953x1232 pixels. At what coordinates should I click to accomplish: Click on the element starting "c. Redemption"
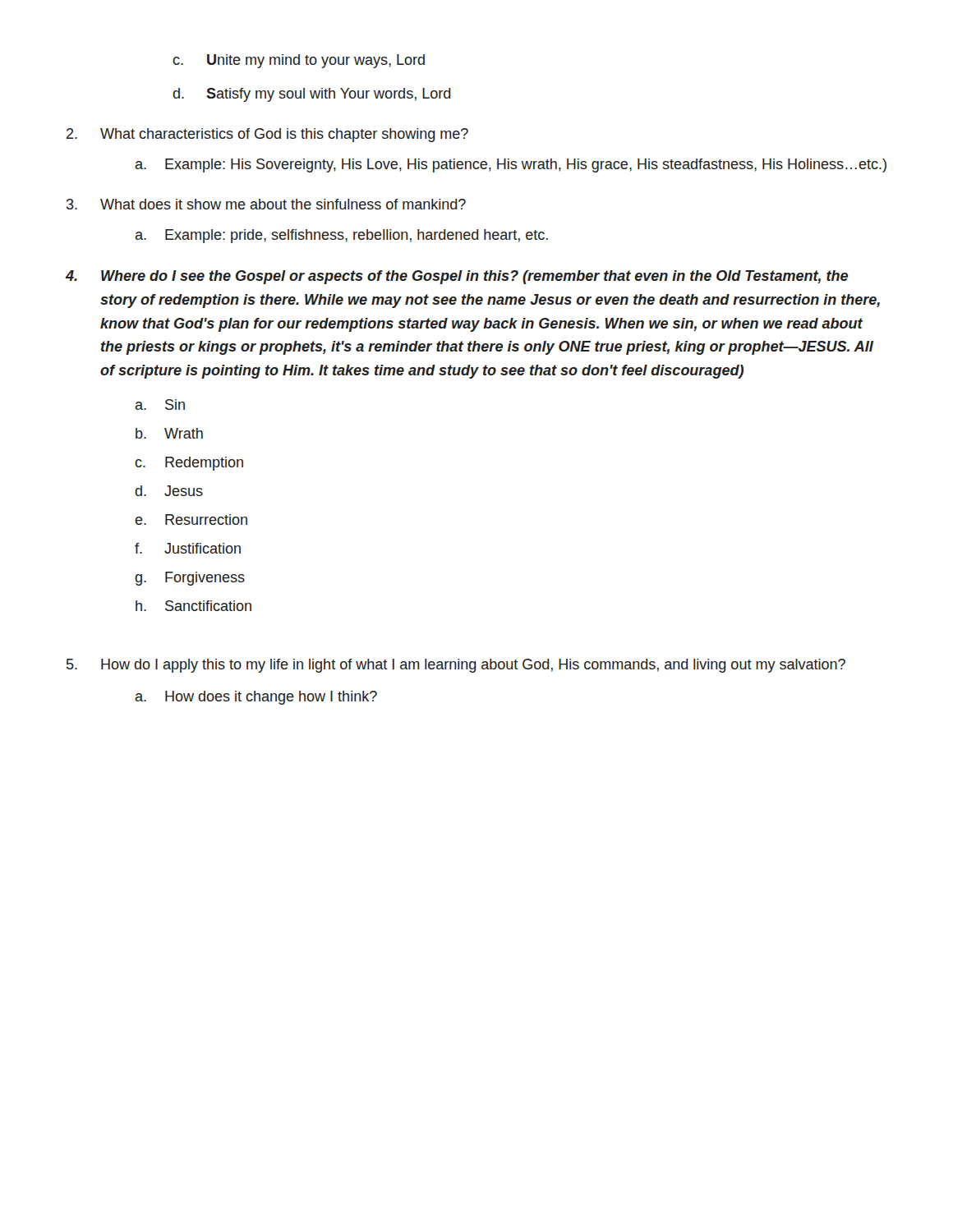189,463
